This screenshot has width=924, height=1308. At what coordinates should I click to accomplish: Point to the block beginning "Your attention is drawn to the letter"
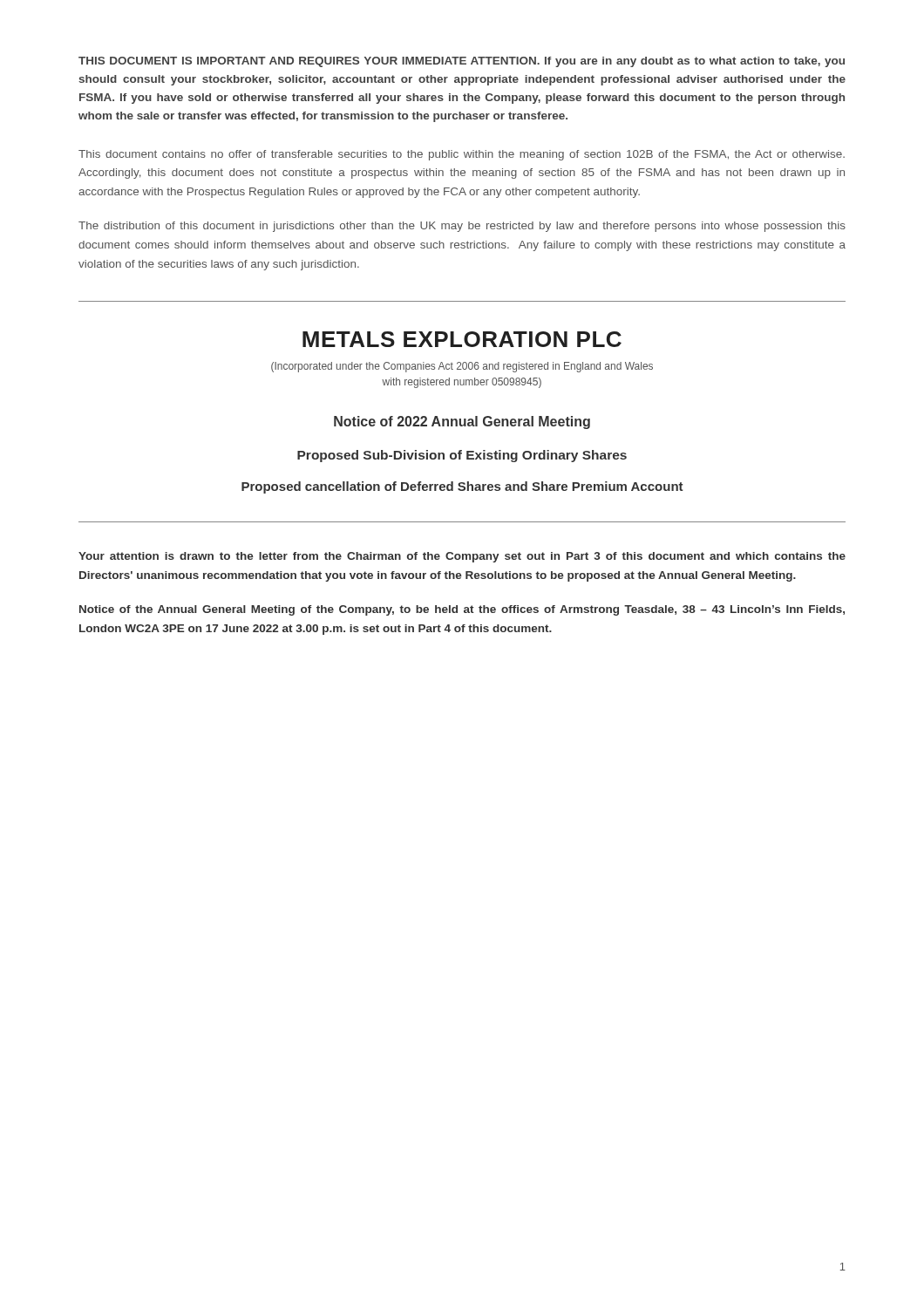(462, 566)
